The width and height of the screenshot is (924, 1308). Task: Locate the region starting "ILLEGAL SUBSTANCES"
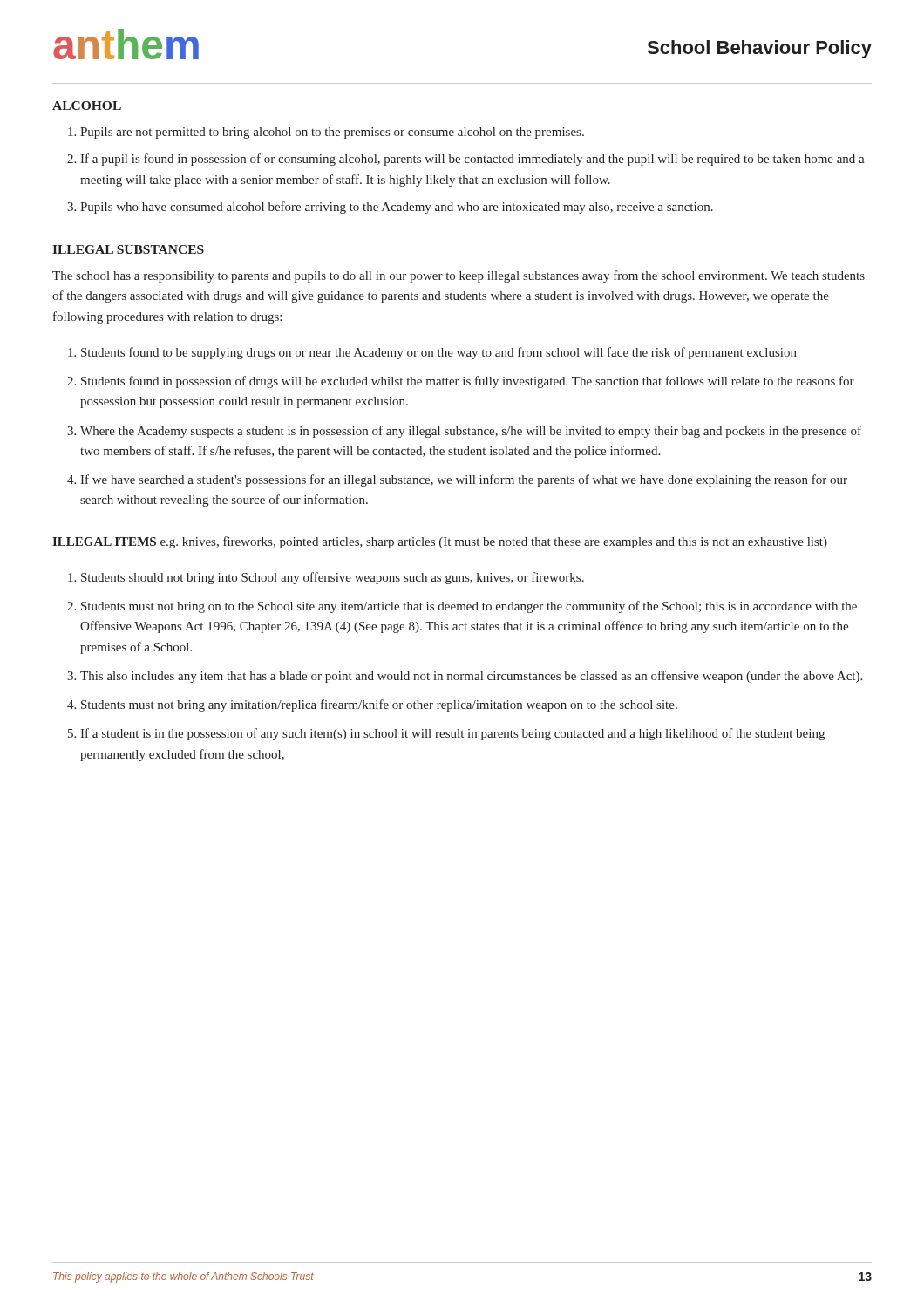[128, 249]
